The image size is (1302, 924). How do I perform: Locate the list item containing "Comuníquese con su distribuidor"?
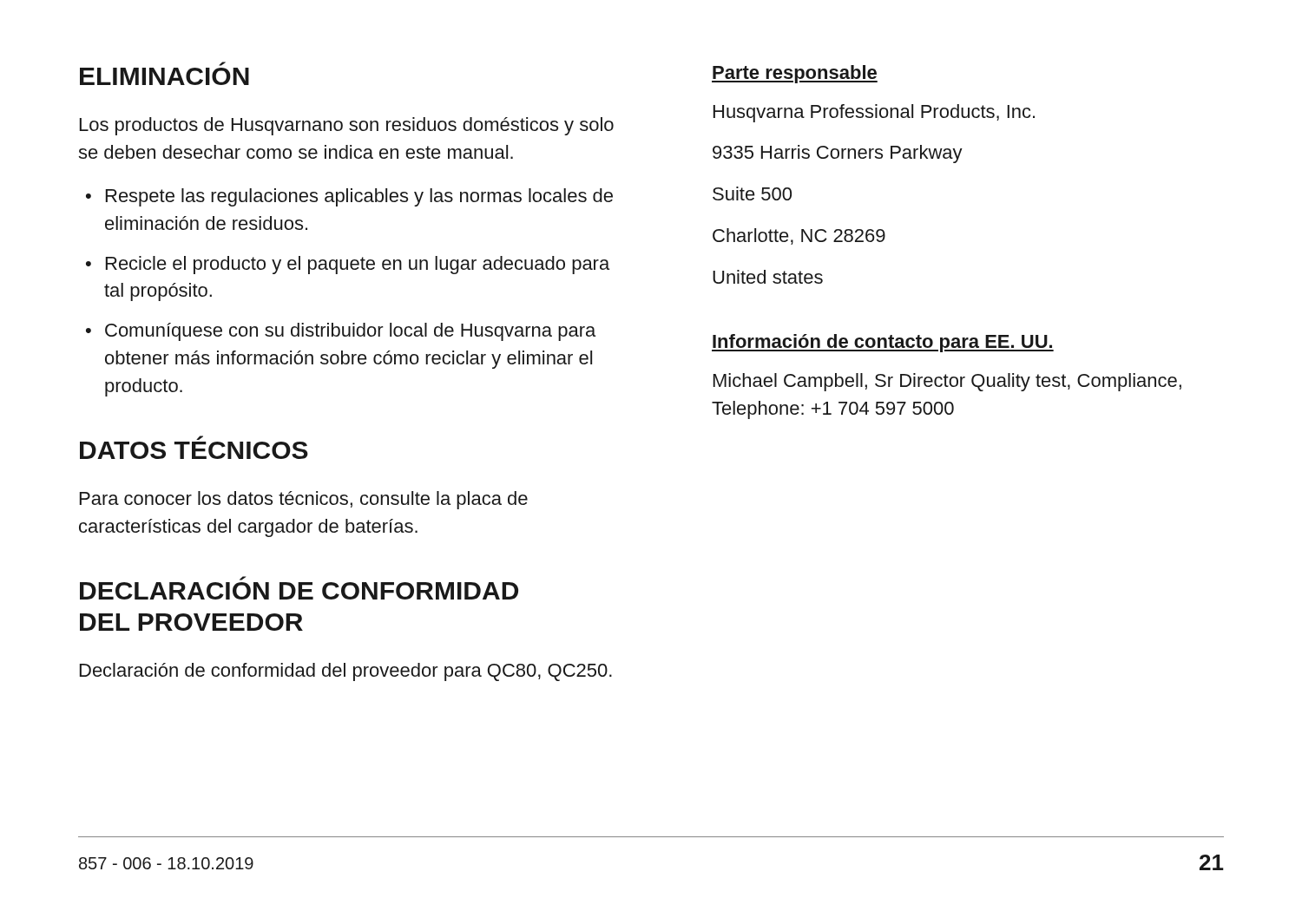point(347,358)
